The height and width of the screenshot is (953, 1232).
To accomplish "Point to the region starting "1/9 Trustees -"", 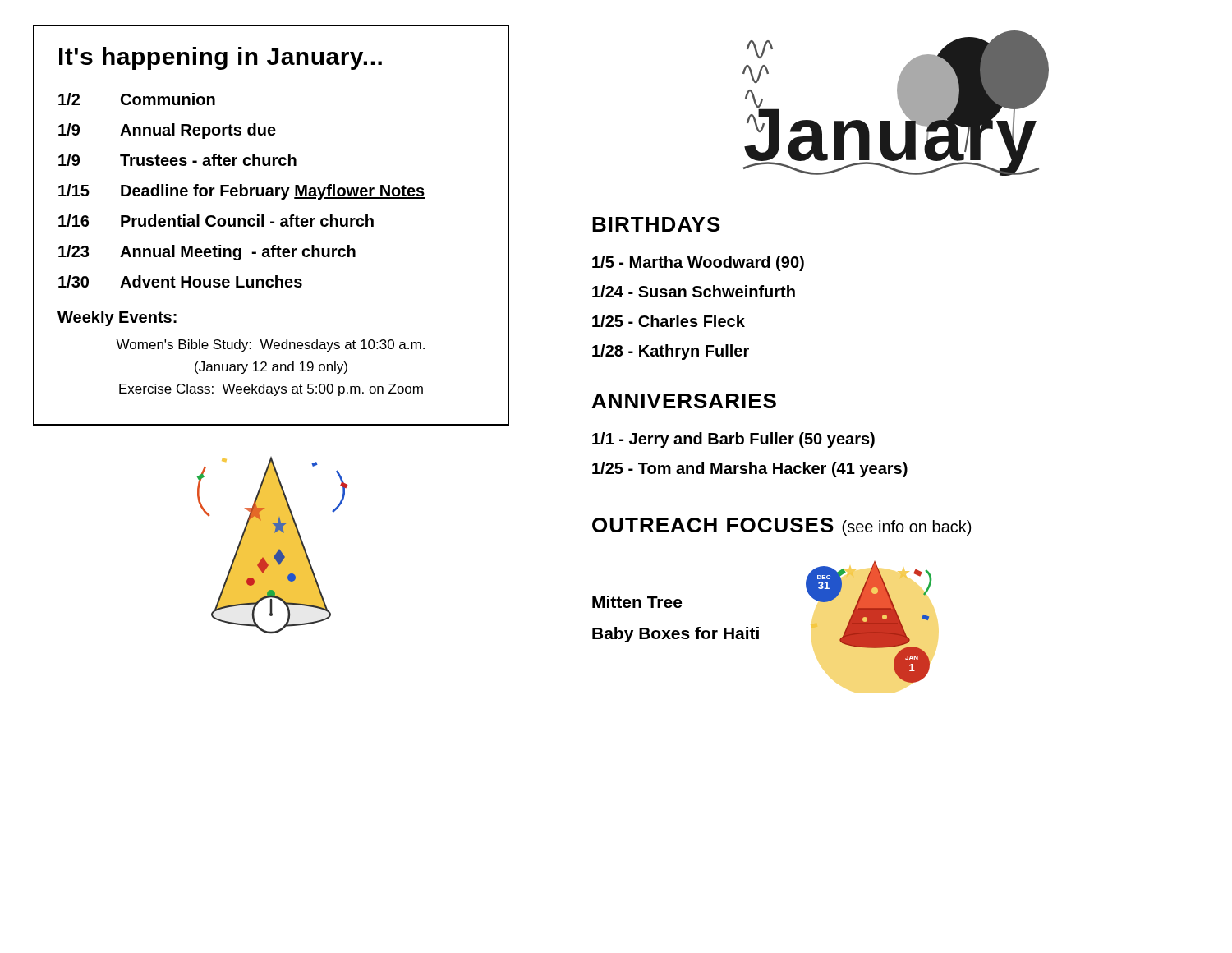I will pos(177,161).
